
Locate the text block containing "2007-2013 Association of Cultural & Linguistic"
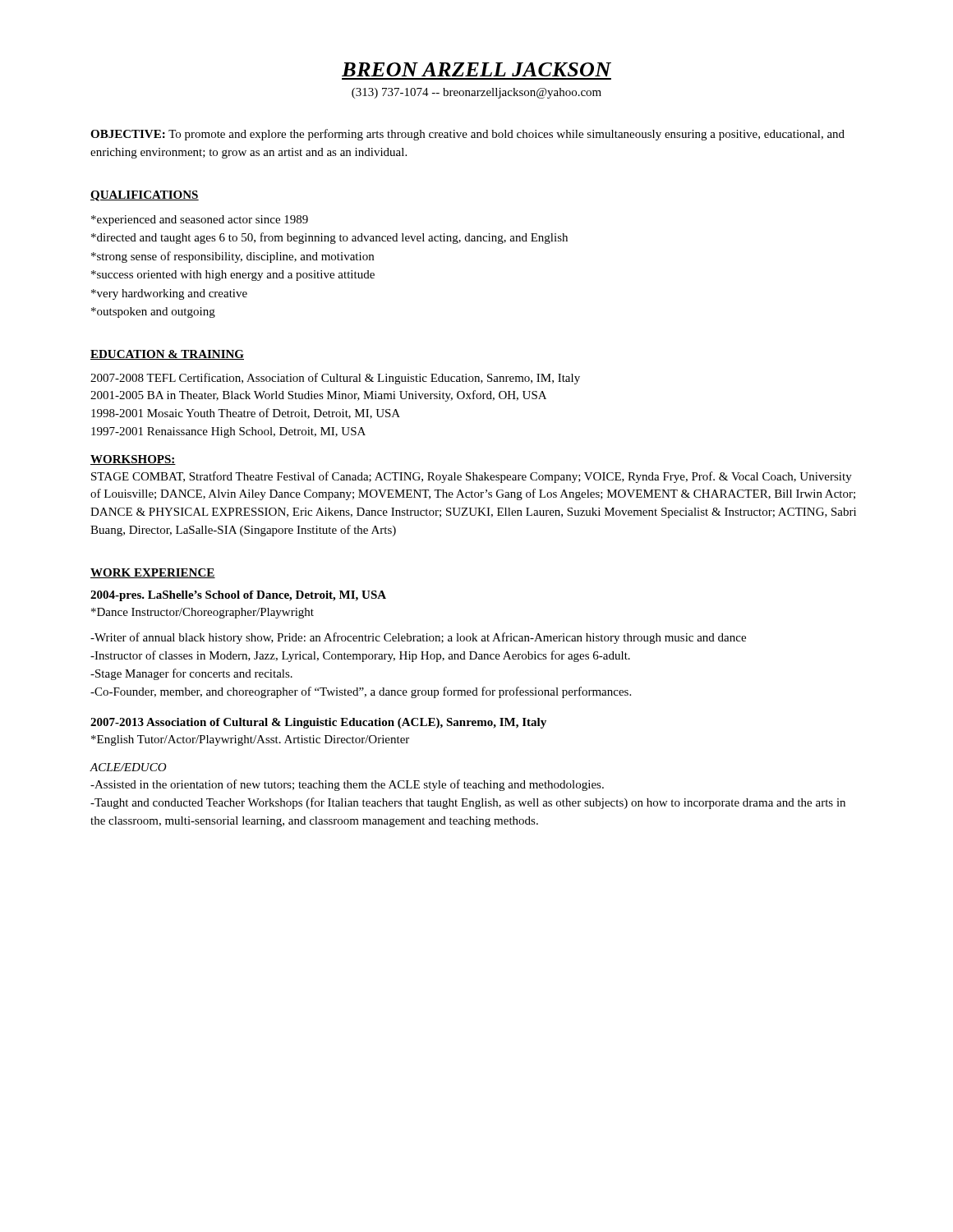318,722
